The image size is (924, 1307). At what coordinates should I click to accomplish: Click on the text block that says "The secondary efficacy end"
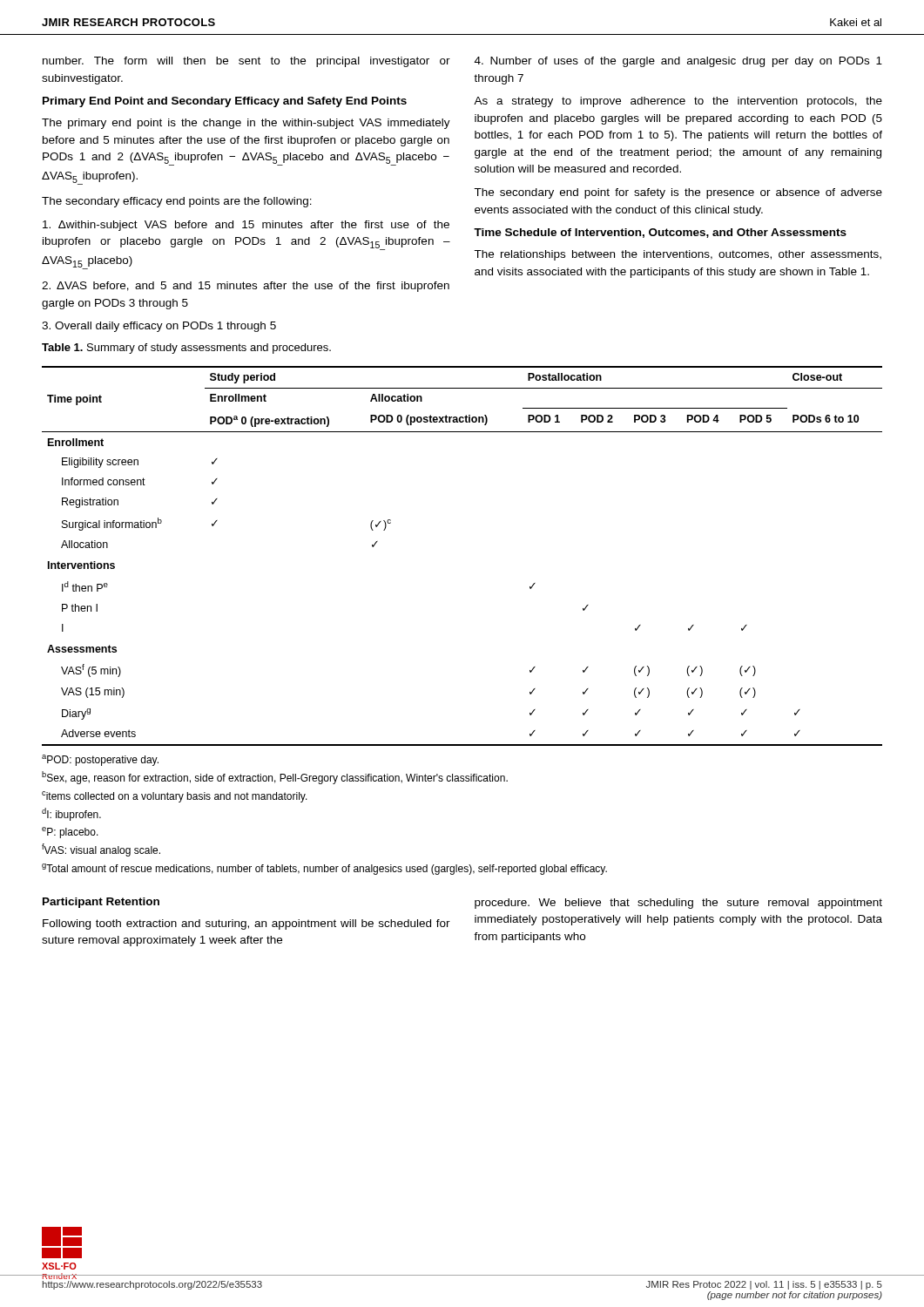(x=246, y=201)
